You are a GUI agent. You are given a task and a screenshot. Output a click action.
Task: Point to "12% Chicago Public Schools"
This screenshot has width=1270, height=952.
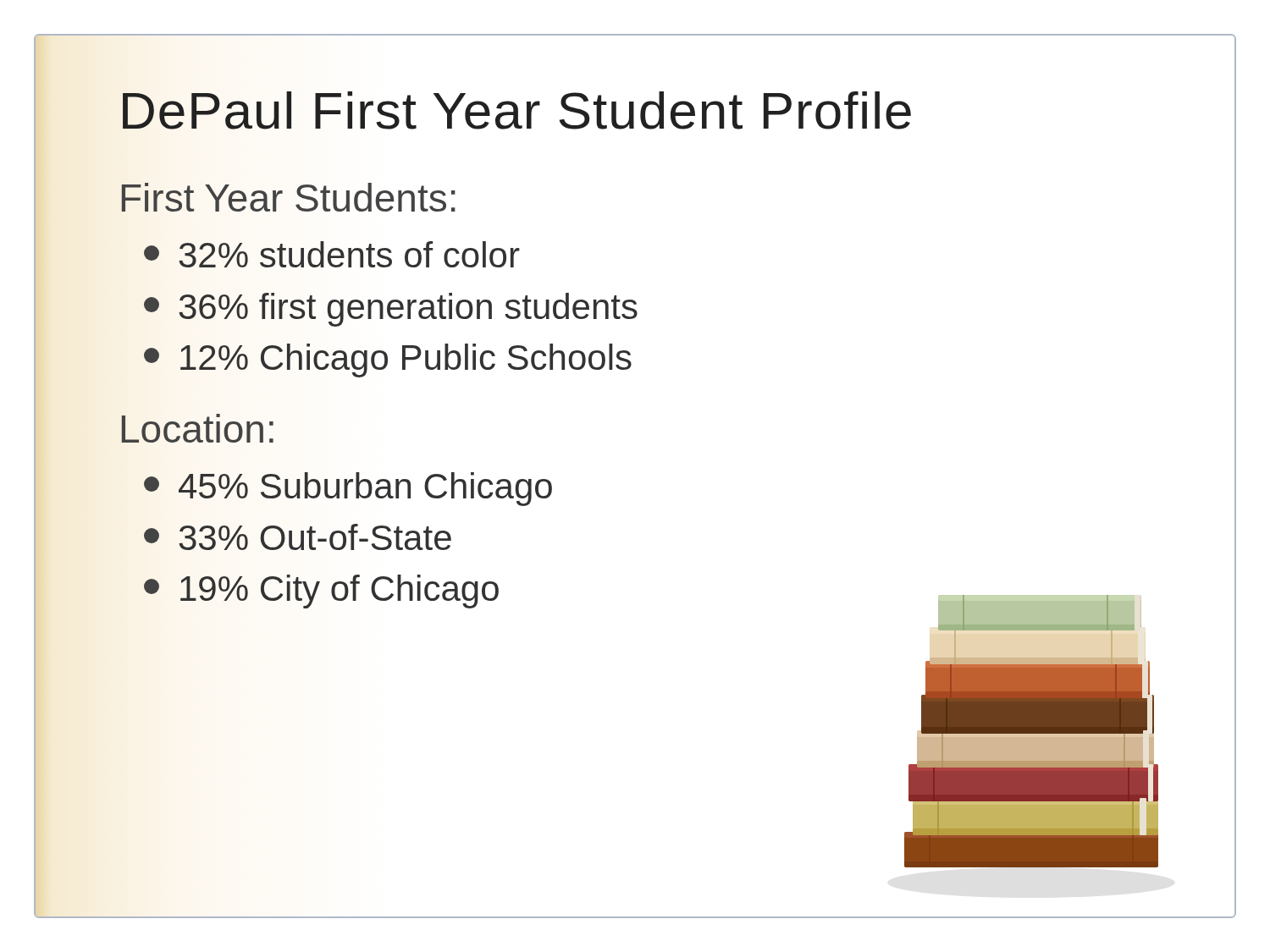pyautogui.click(x=388, y=358)
